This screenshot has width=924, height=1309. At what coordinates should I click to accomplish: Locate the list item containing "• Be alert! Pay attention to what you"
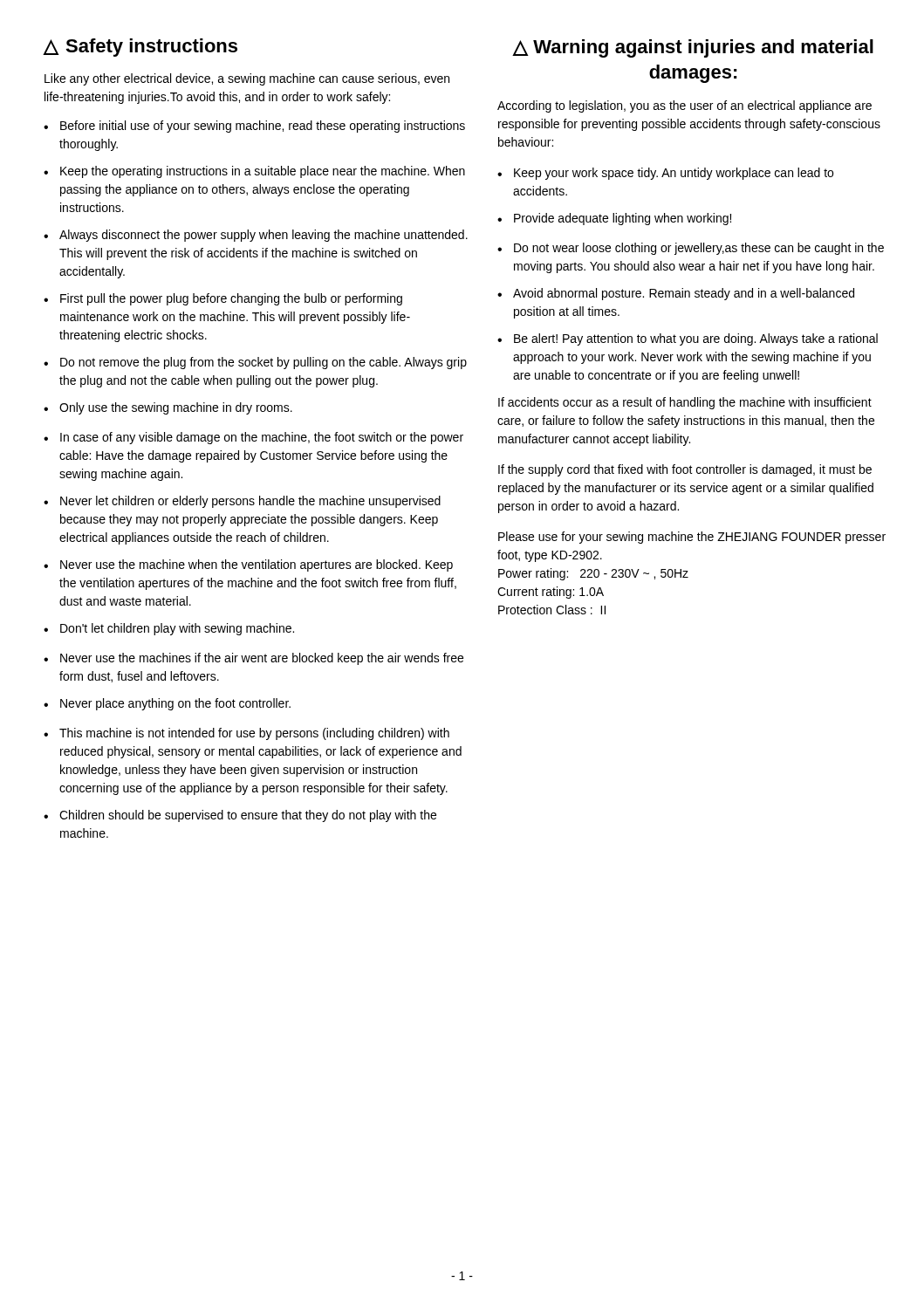point(694,357)
